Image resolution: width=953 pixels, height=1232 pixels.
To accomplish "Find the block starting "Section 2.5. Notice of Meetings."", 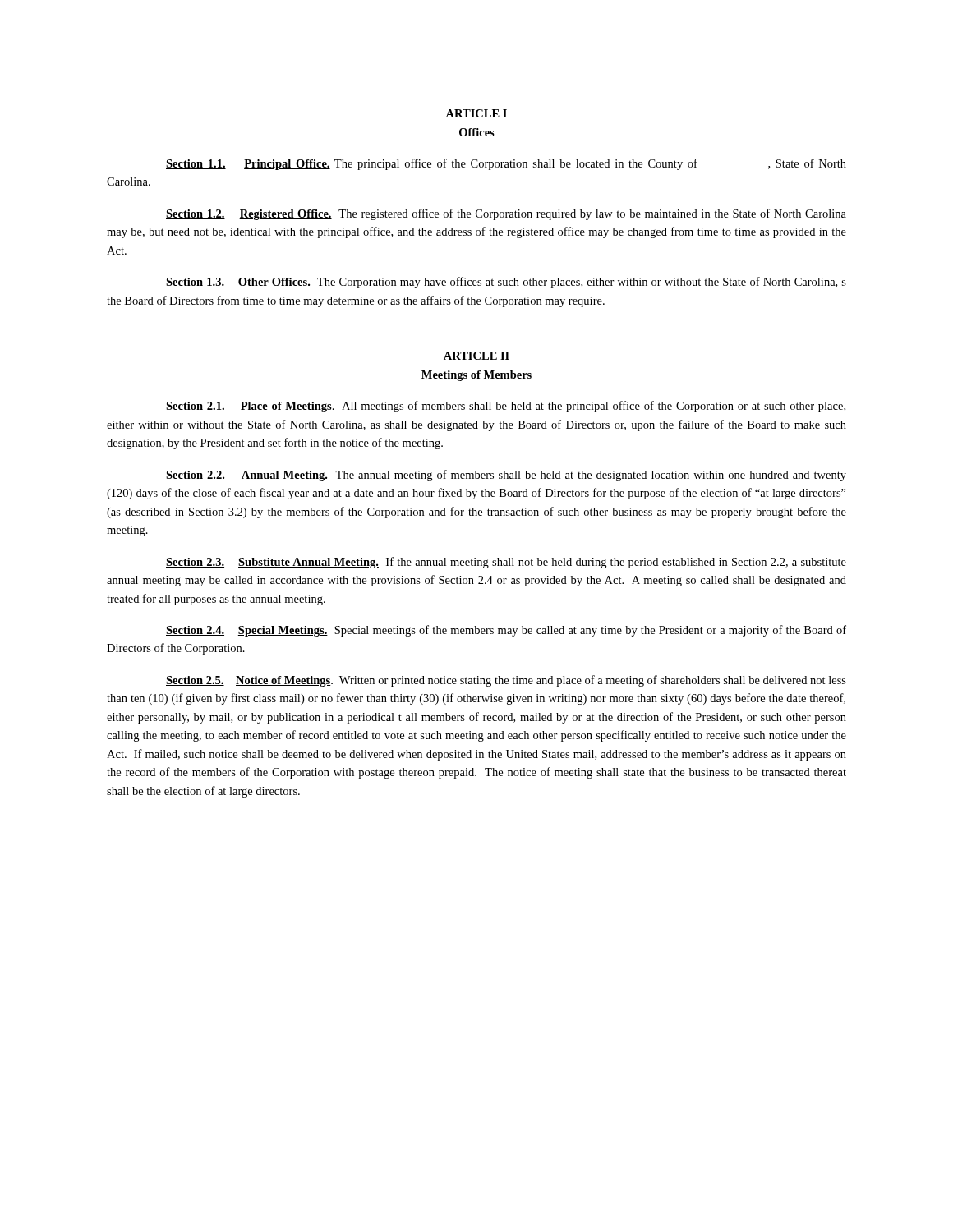I will point(476,736).
